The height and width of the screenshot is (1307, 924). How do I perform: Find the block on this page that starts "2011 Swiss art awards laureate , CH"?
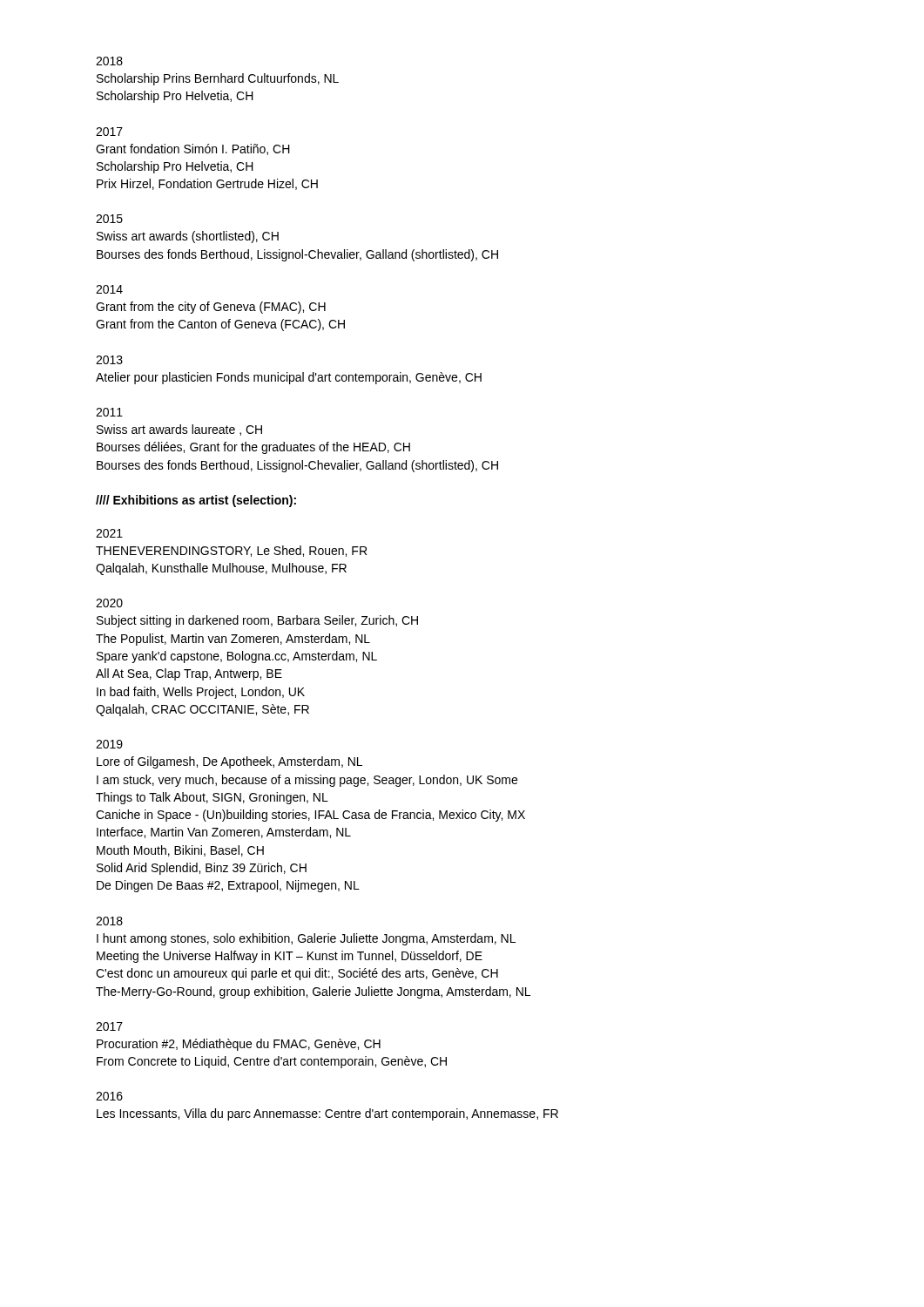click(x=109, y=412)
